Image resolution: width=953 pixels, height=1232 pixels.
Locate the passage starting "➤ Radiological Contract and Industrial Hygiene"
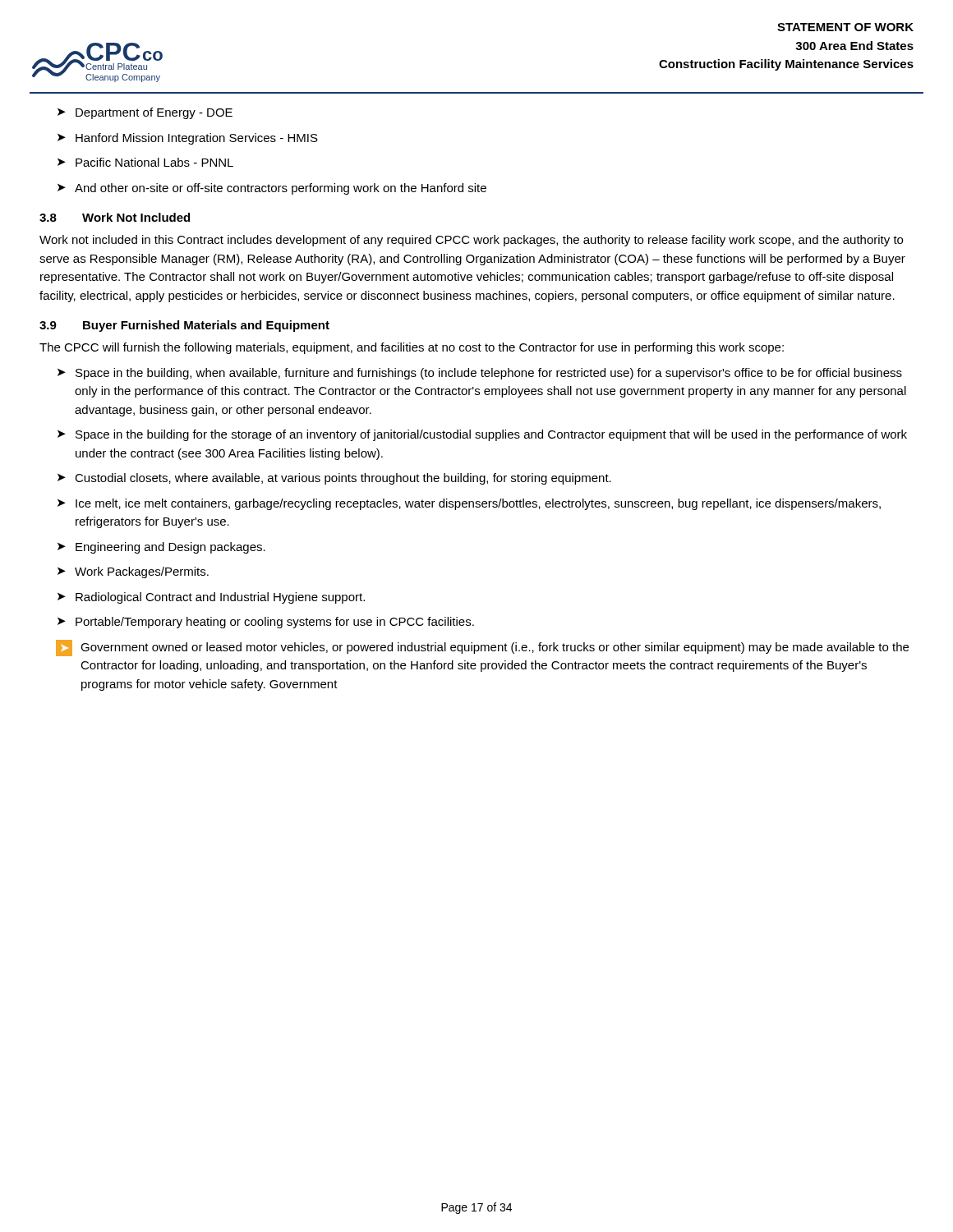211,597
